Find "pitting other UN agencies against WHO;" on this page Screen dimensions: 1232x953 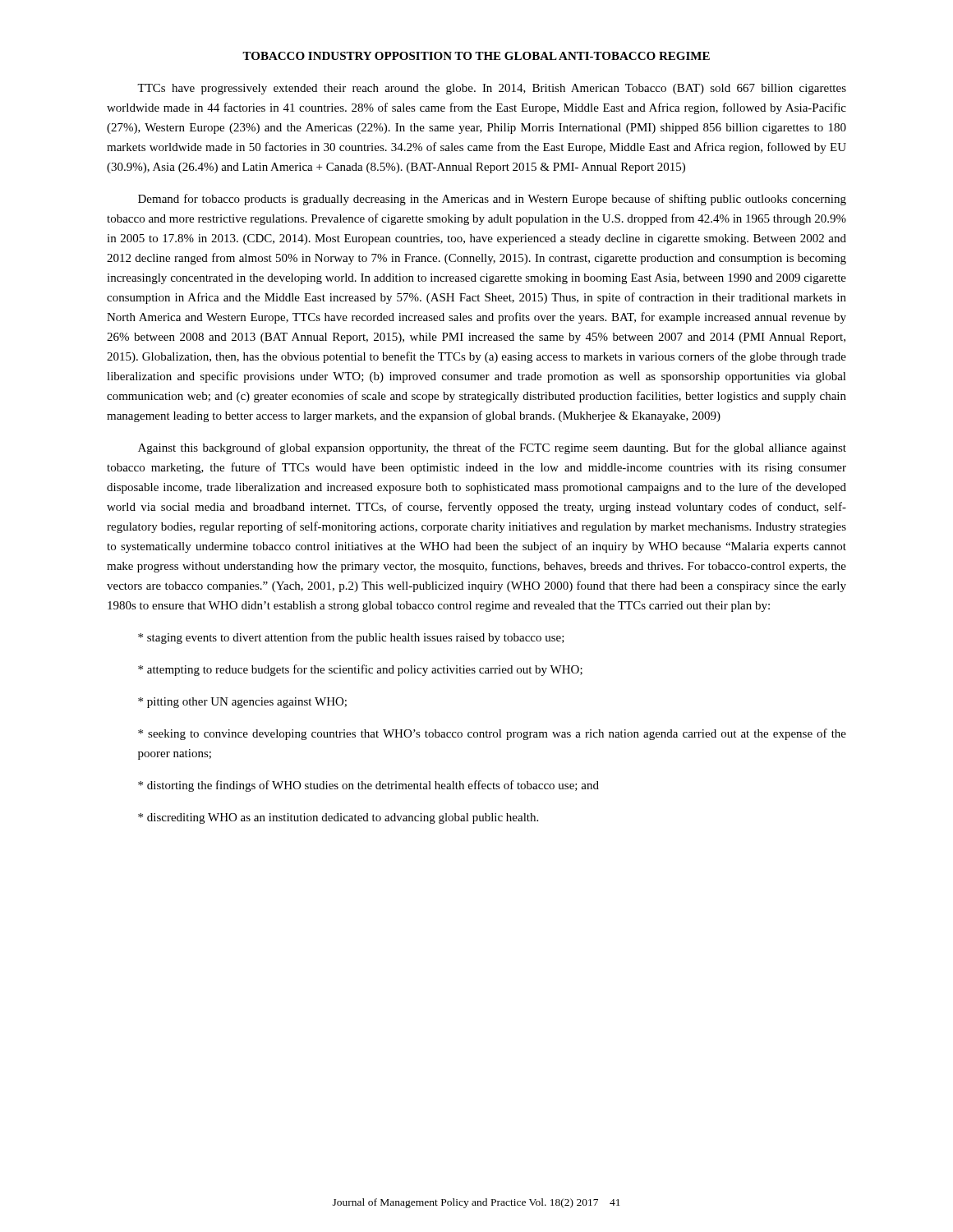pyautogui.click(x=242, y=703)
